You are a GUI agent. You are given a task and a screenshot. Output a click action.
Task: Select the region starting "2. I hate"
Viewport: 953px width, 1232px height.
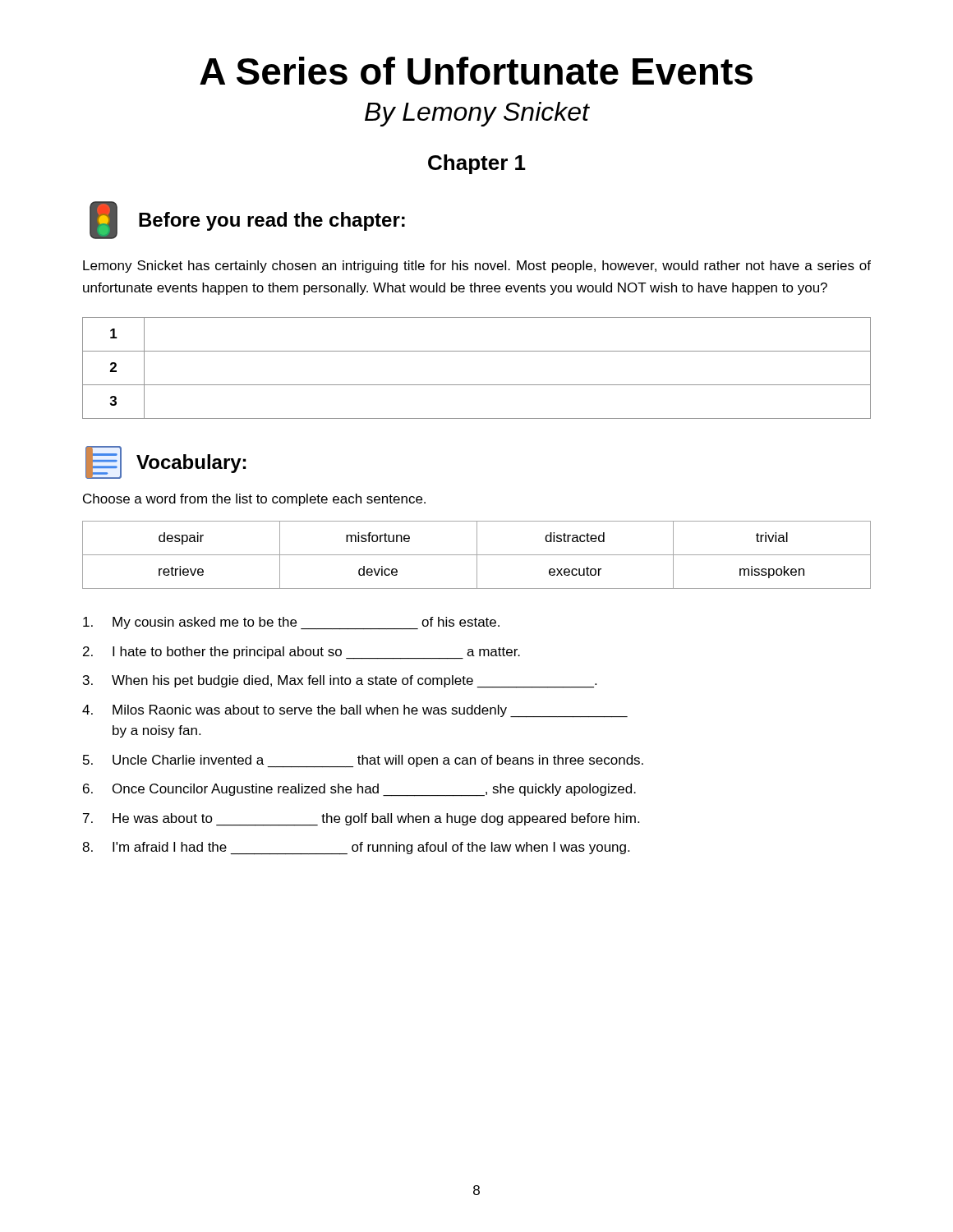(x=476, y=652)
